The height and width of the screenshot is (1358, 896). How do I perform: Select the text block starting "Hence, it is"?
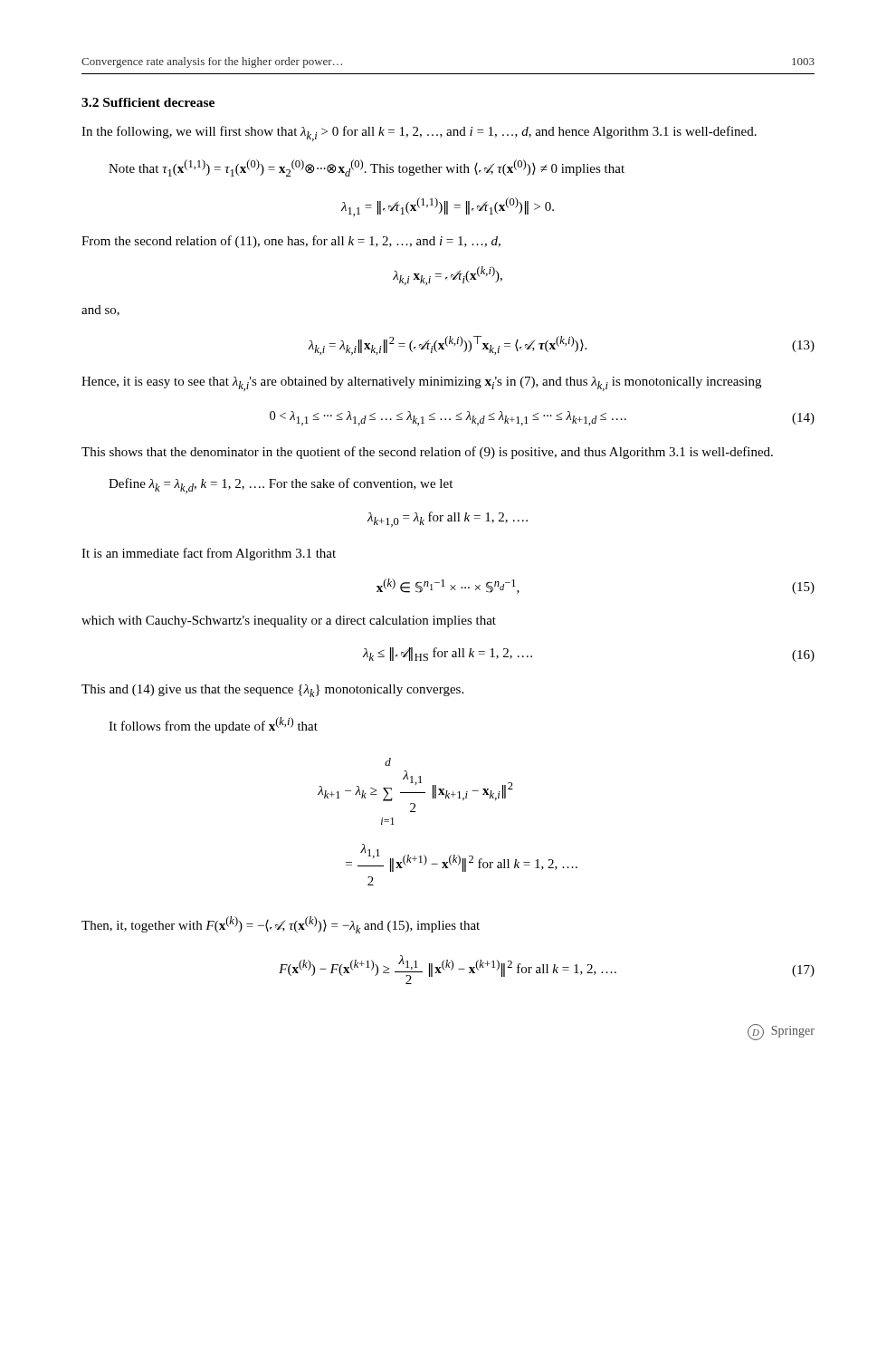click(422, 383)
